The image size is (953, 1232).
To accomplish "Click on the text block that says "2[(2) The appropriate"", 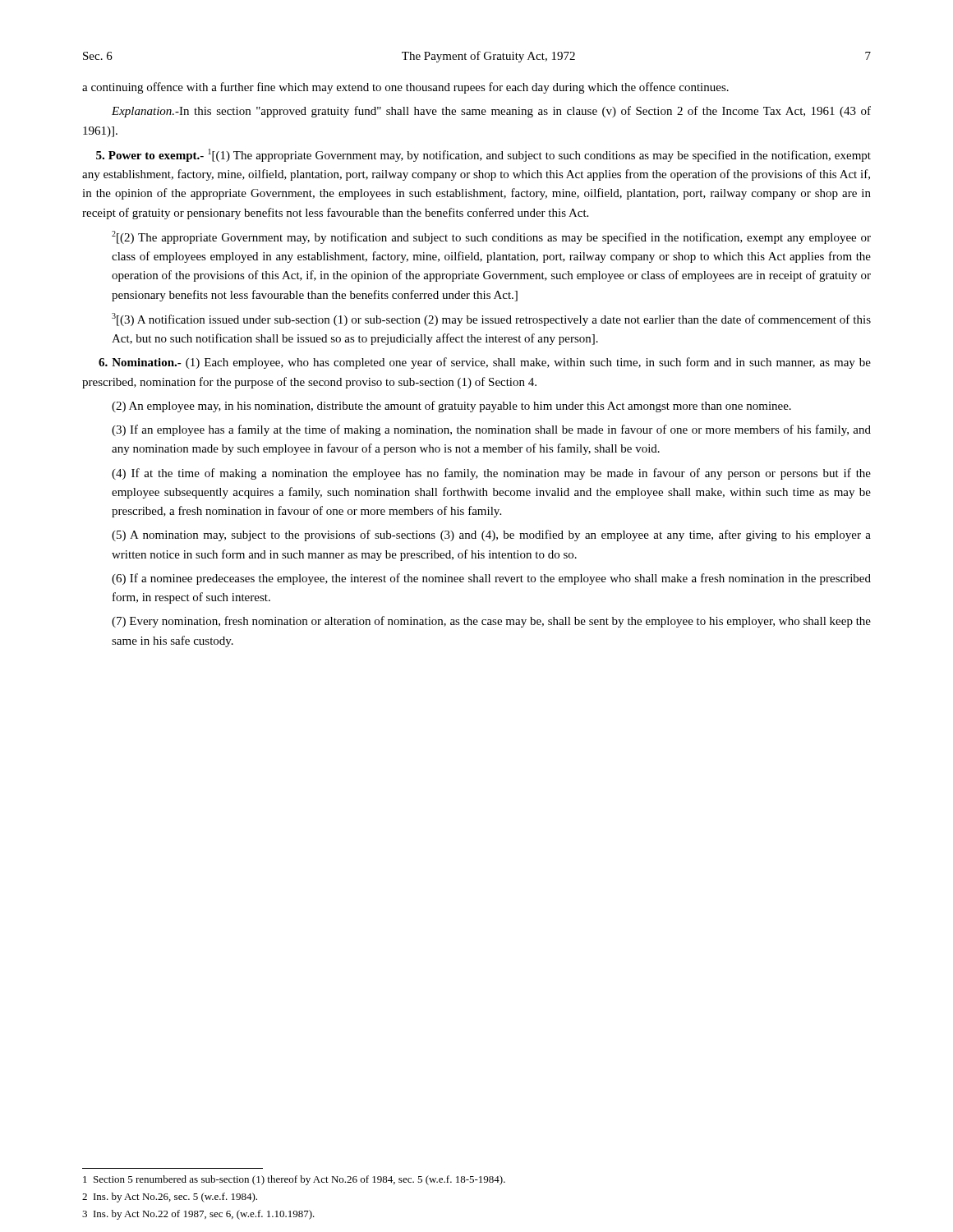I will pos(491,265).
